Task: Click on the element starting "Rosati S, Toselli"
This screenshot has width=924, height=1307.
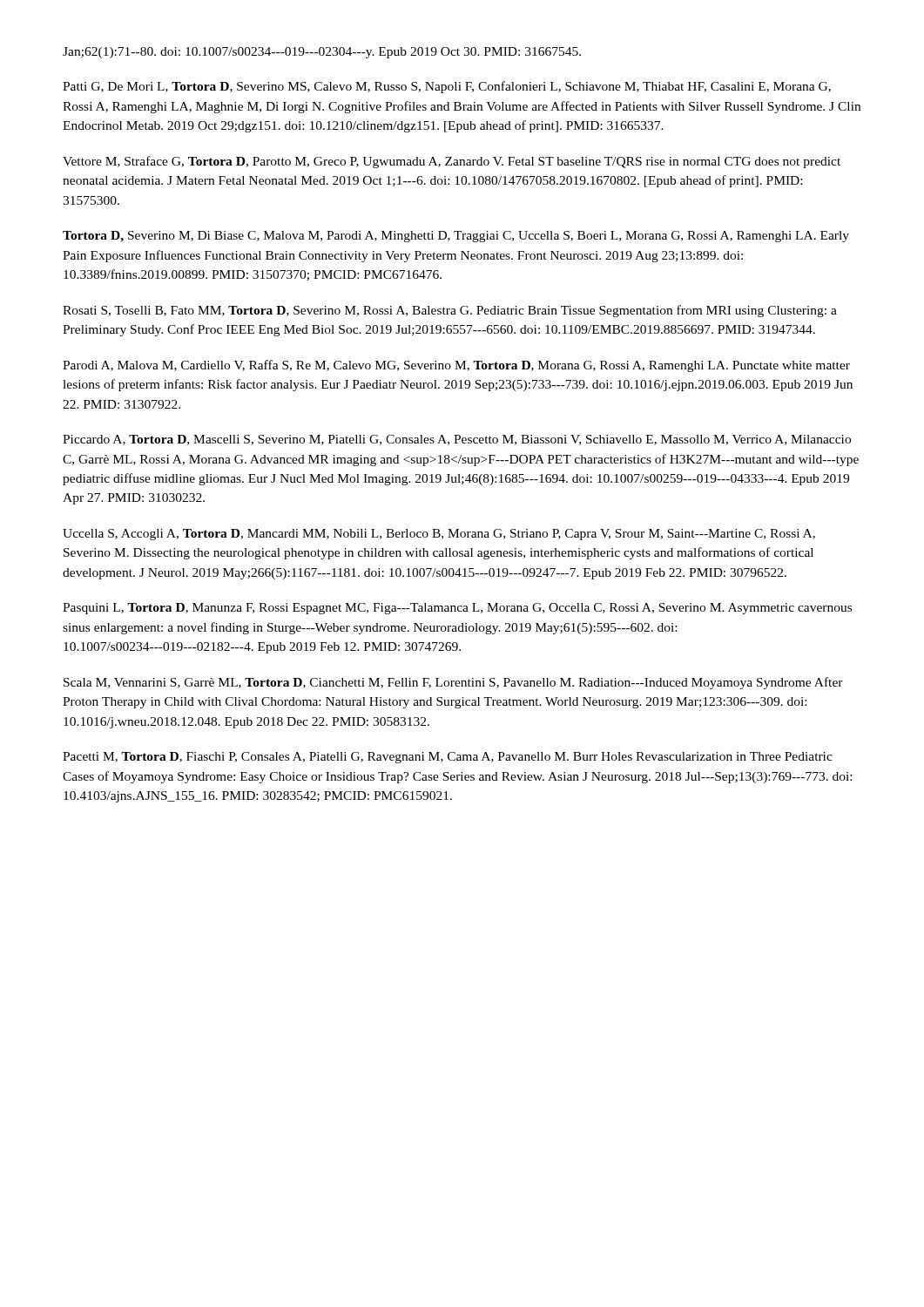Action: pyautogui.click(x=450, y=319)
